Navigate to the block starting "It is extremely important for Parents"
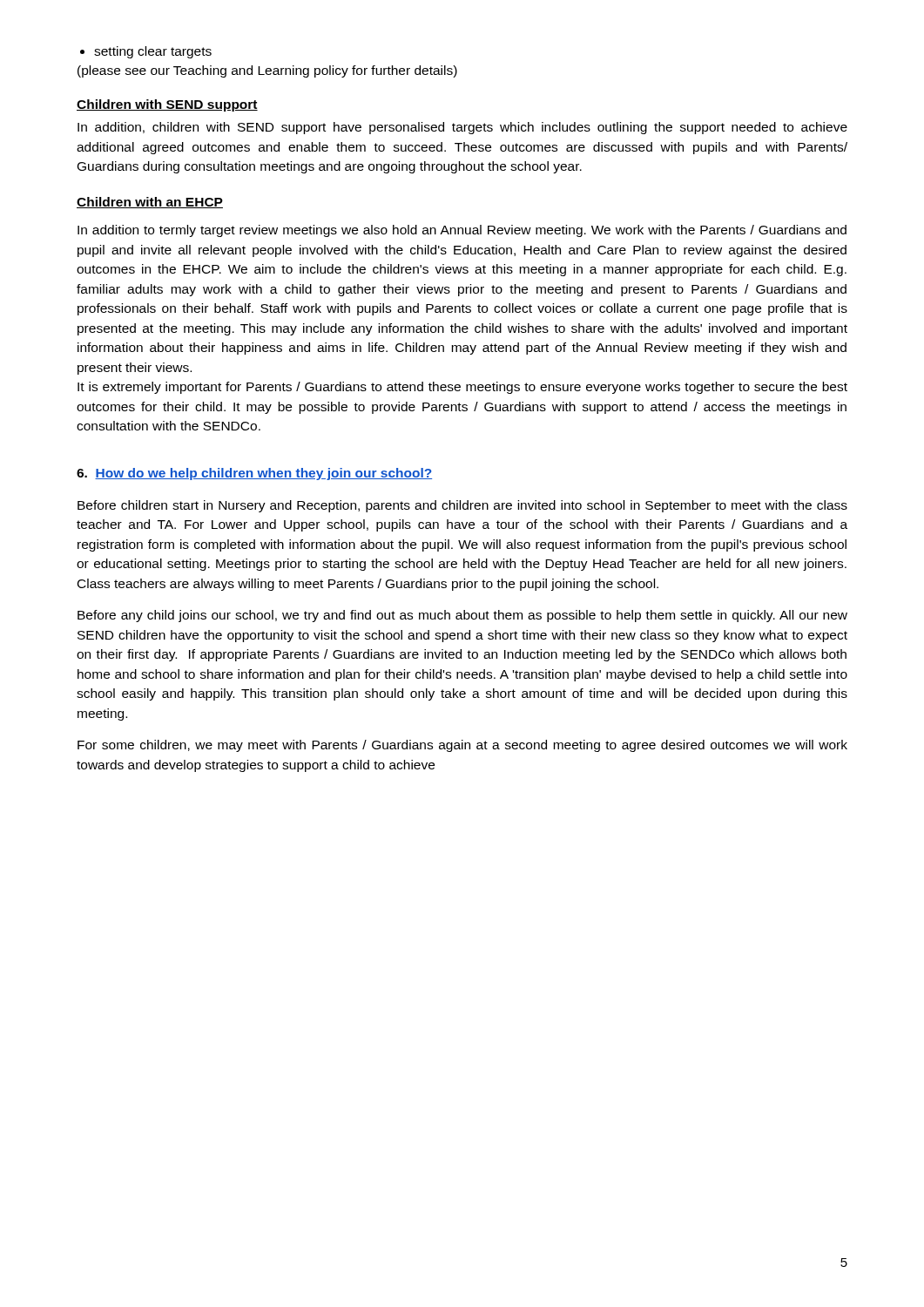This screenshot has width=924, height=1307. 462,406
